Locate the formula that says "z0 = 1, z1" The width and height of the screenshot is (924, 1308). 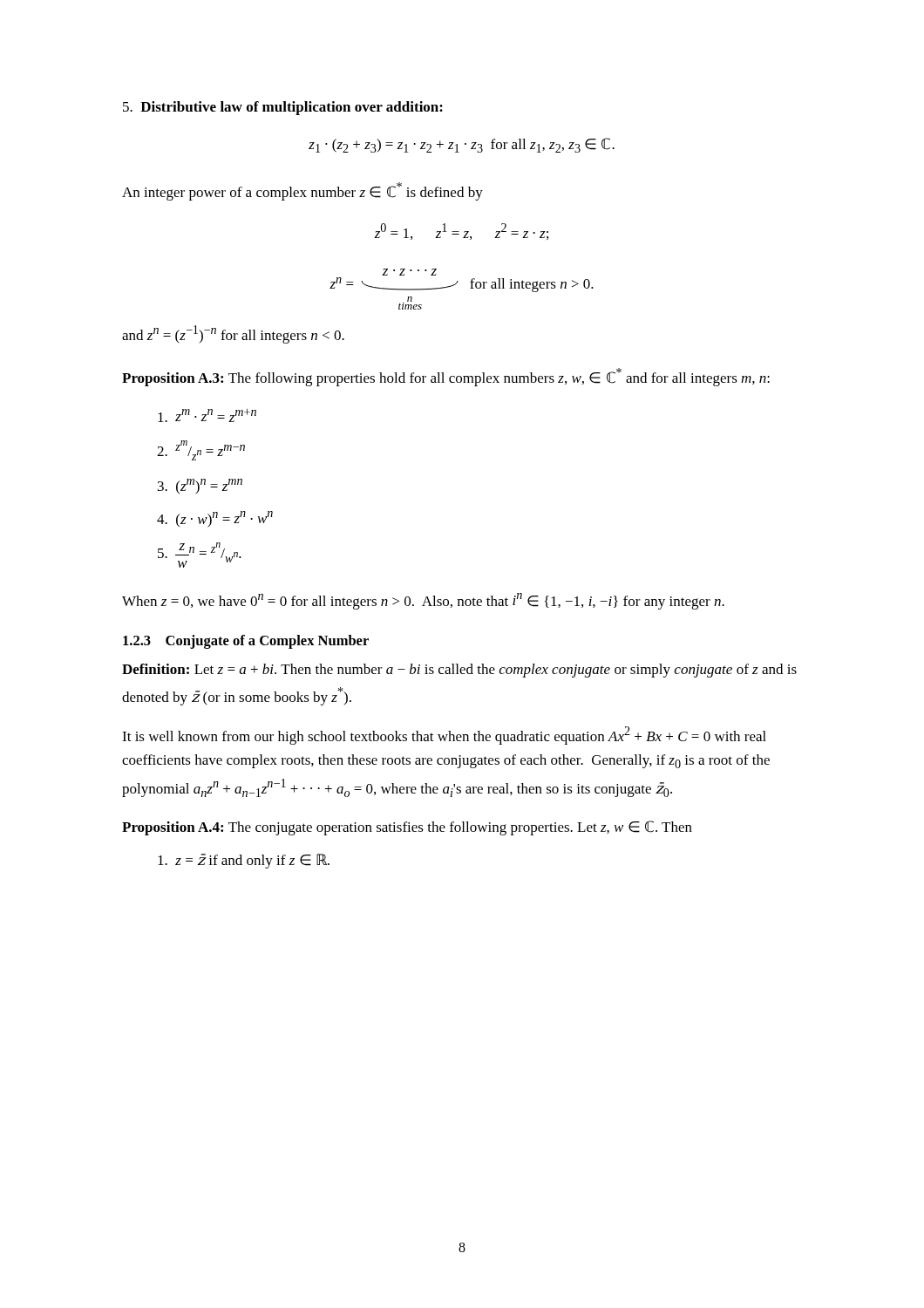point(462,231)
